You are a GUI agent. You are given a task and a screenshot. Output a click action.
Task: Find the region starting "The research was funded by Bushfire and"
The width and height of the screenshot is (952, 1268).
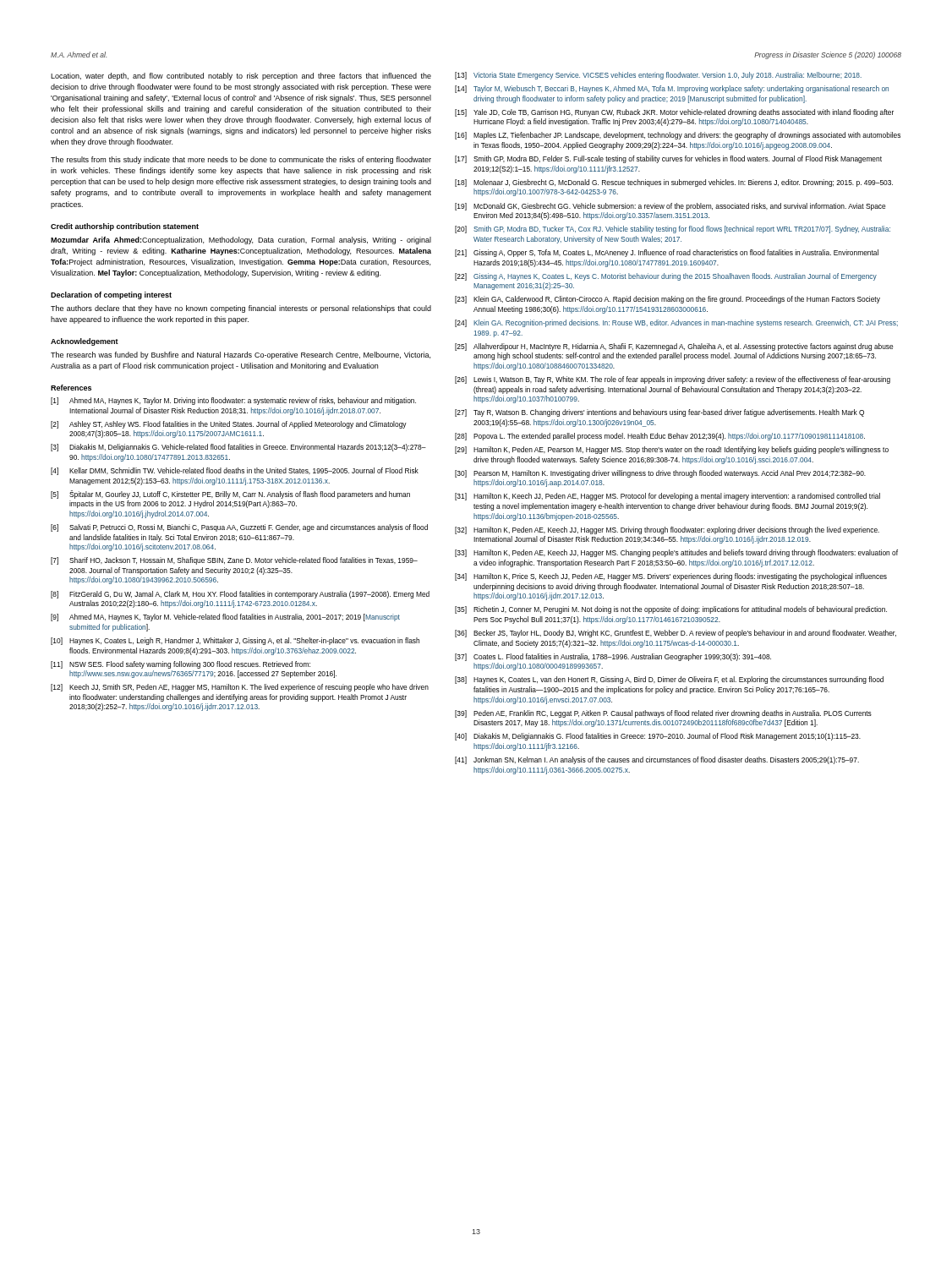[x=241, y=361]
